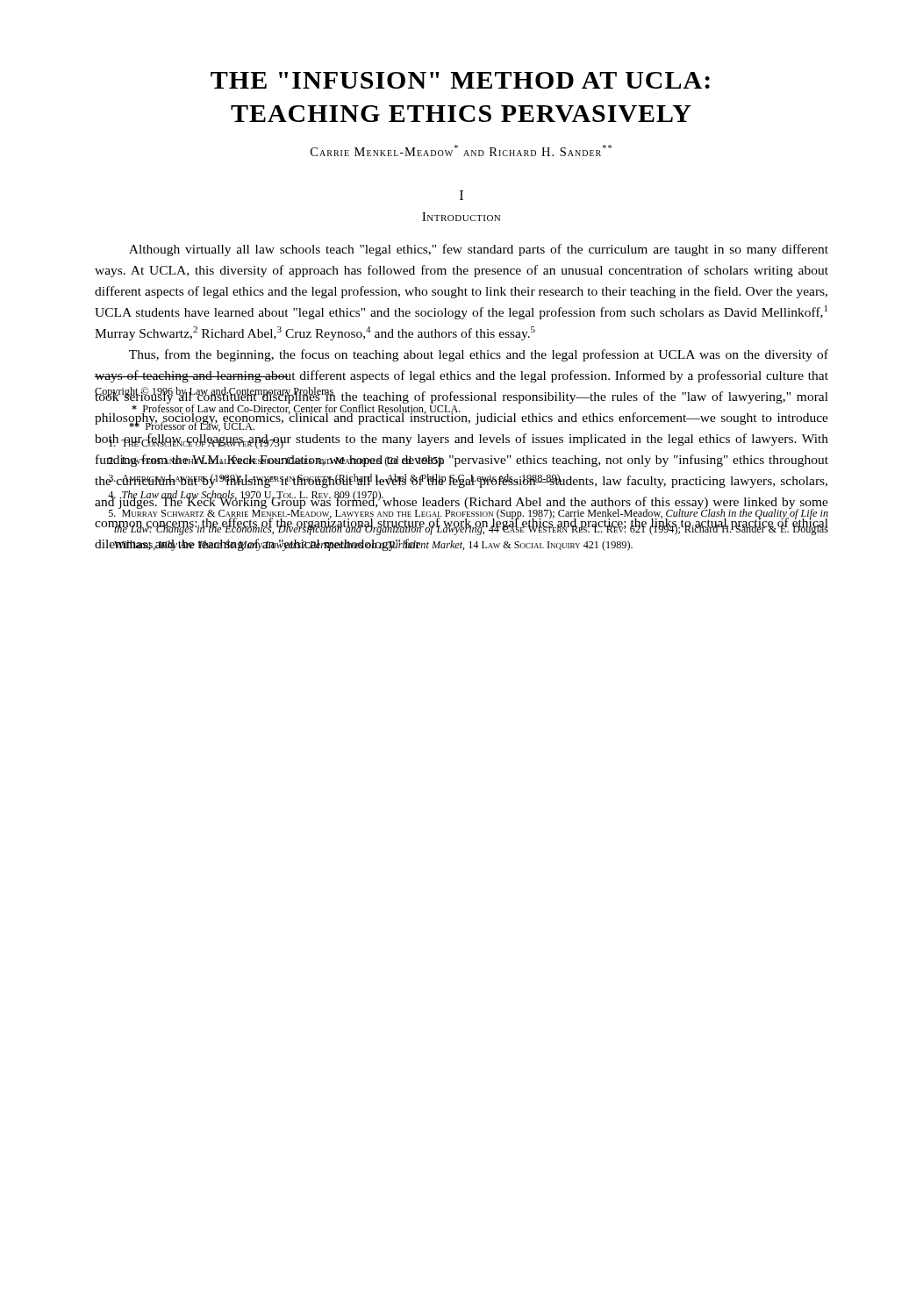Locate the text "Professor of Law, UCLA."
The width and height of the screenshot is (923, 1316).
point(187,426)
